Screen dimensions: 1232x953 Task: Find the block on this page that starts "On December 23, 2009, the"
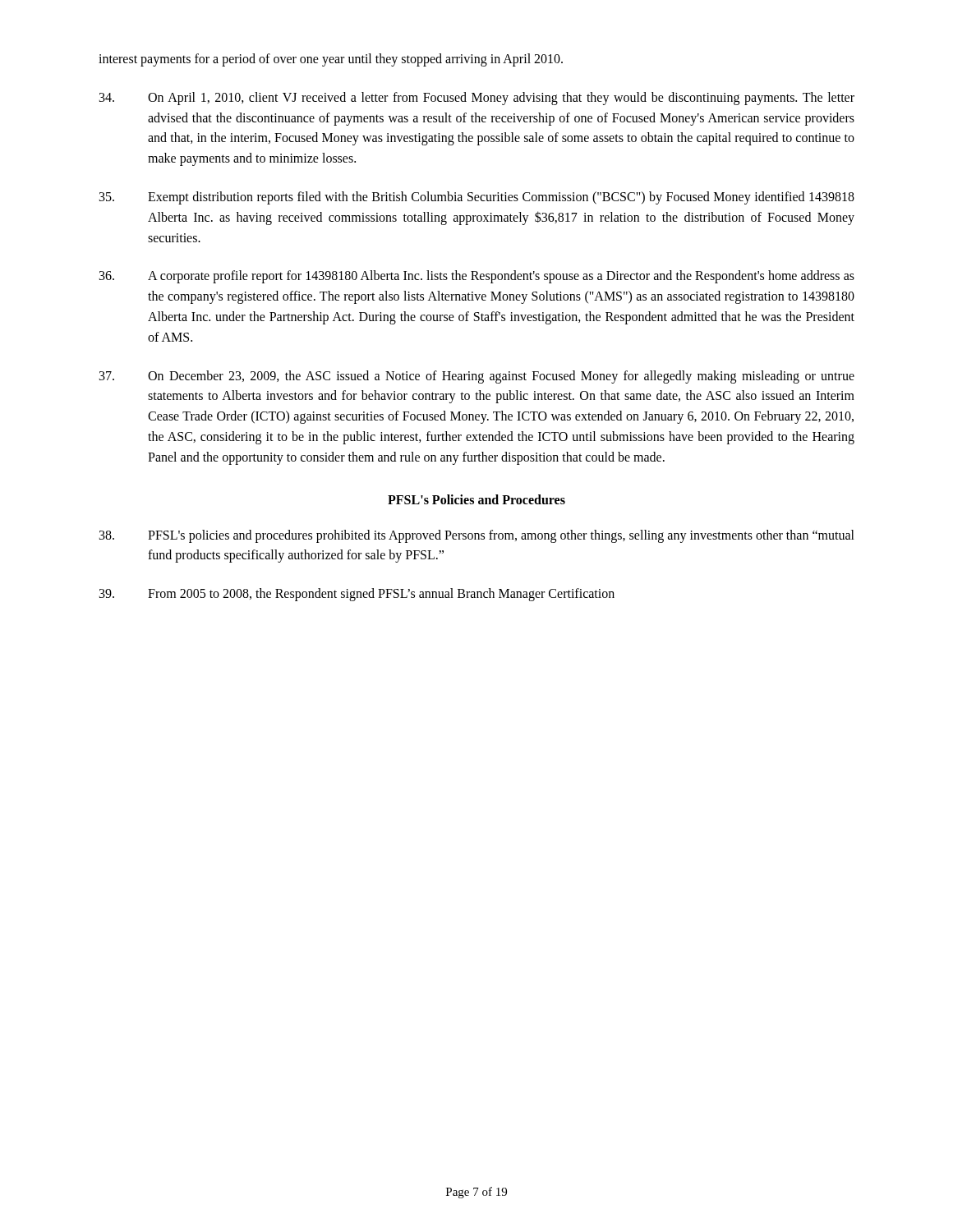click(x=476, y=417)
